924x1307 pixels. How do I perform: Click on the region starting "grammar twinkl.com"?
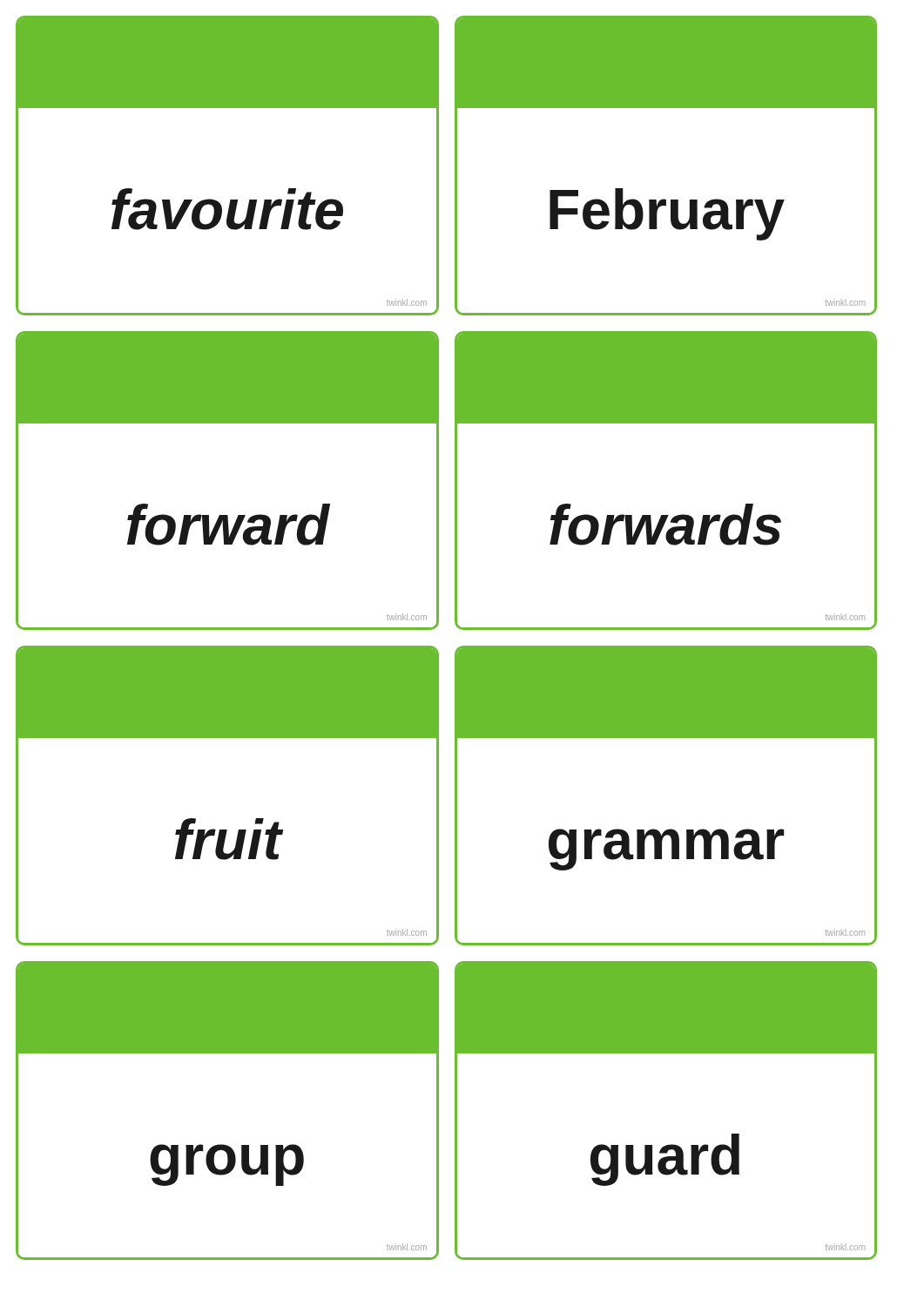(x=666, y=795)
